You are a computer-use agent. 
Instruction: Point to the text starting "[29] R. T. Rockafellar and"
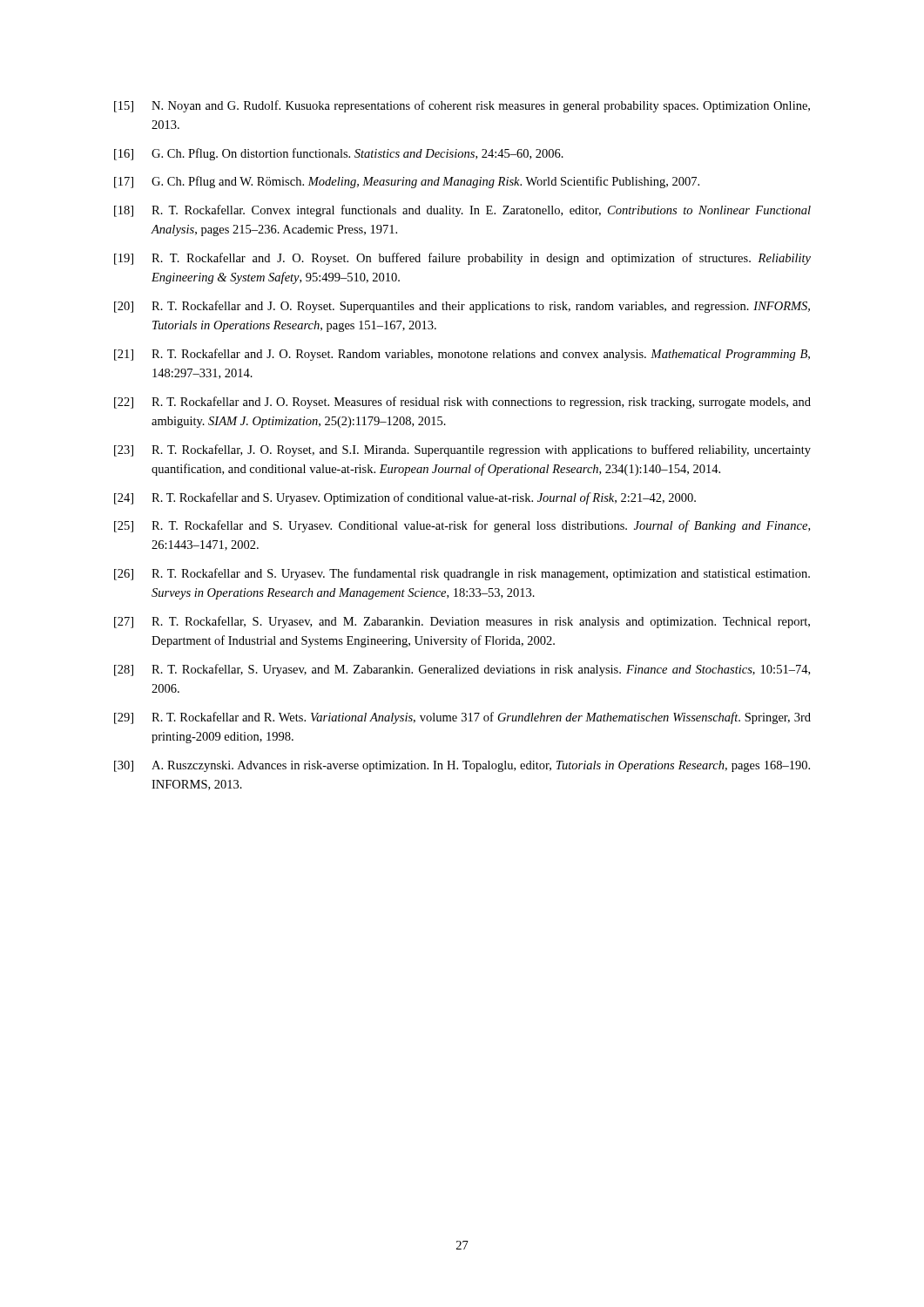pyautogui.click(x=462, y=727)
